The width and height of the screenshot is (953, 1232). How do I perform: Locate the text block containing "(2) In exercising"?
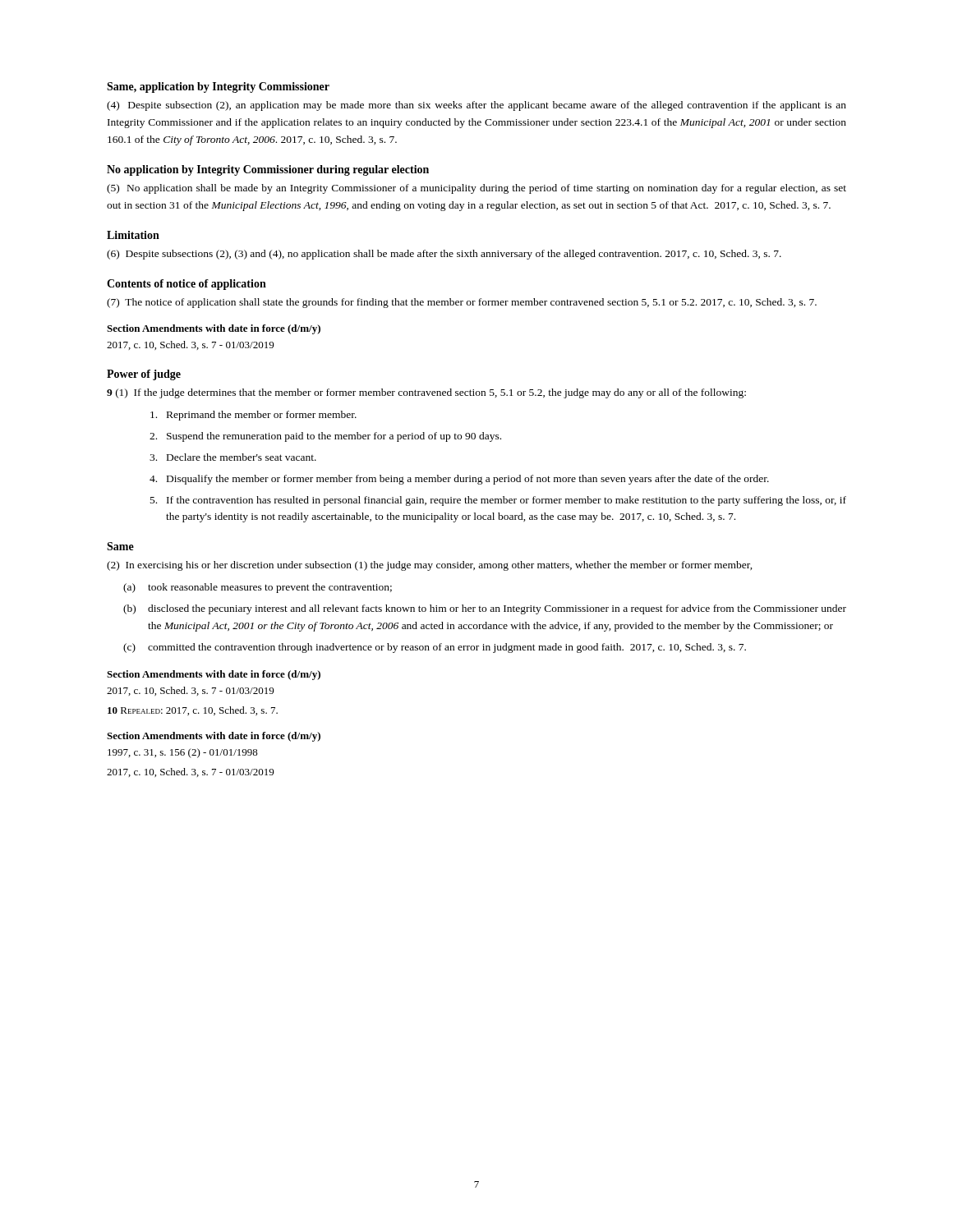[x=430, y=565]
